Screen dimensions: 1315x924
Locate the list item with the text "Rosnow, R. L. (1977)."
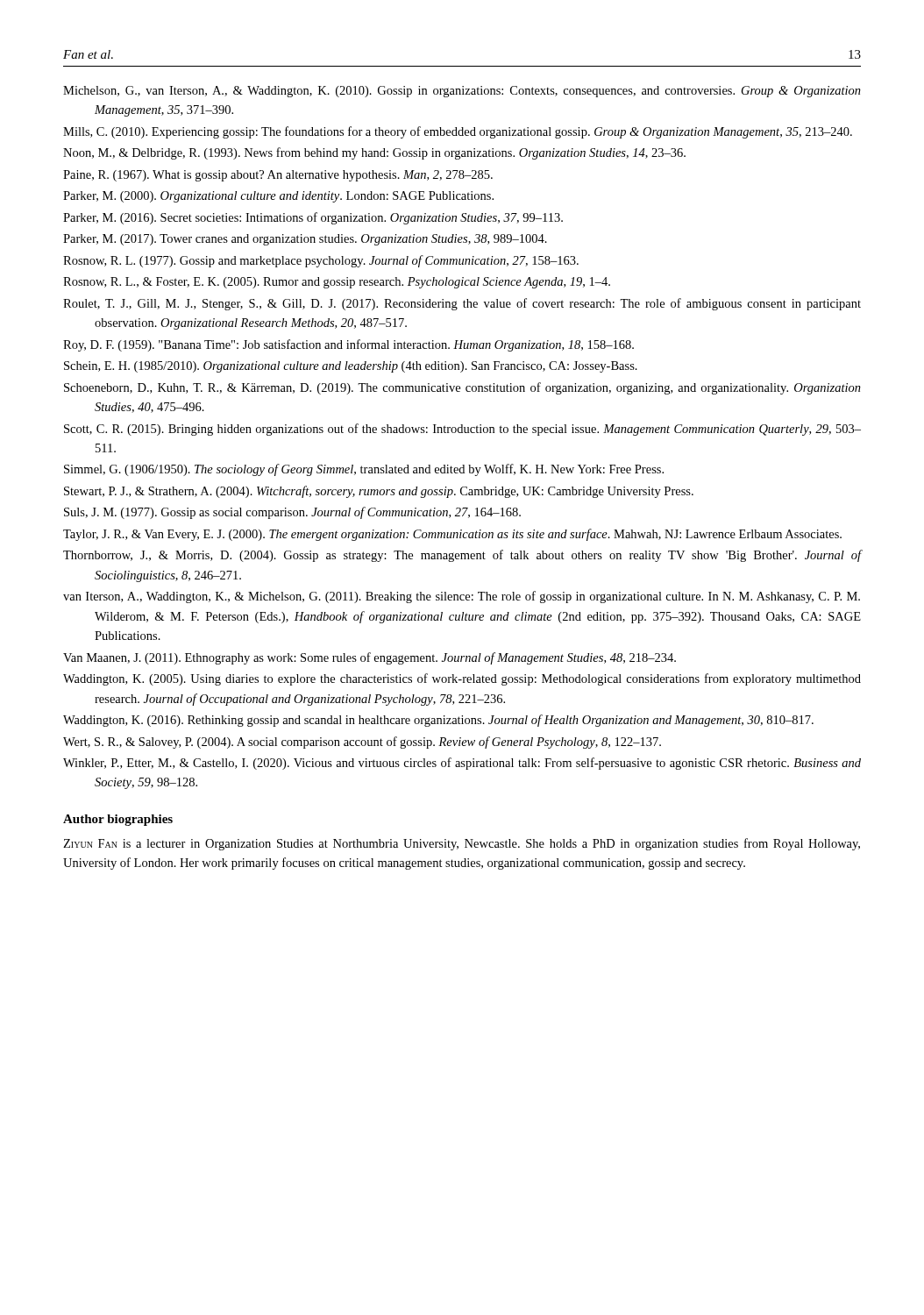321,260
